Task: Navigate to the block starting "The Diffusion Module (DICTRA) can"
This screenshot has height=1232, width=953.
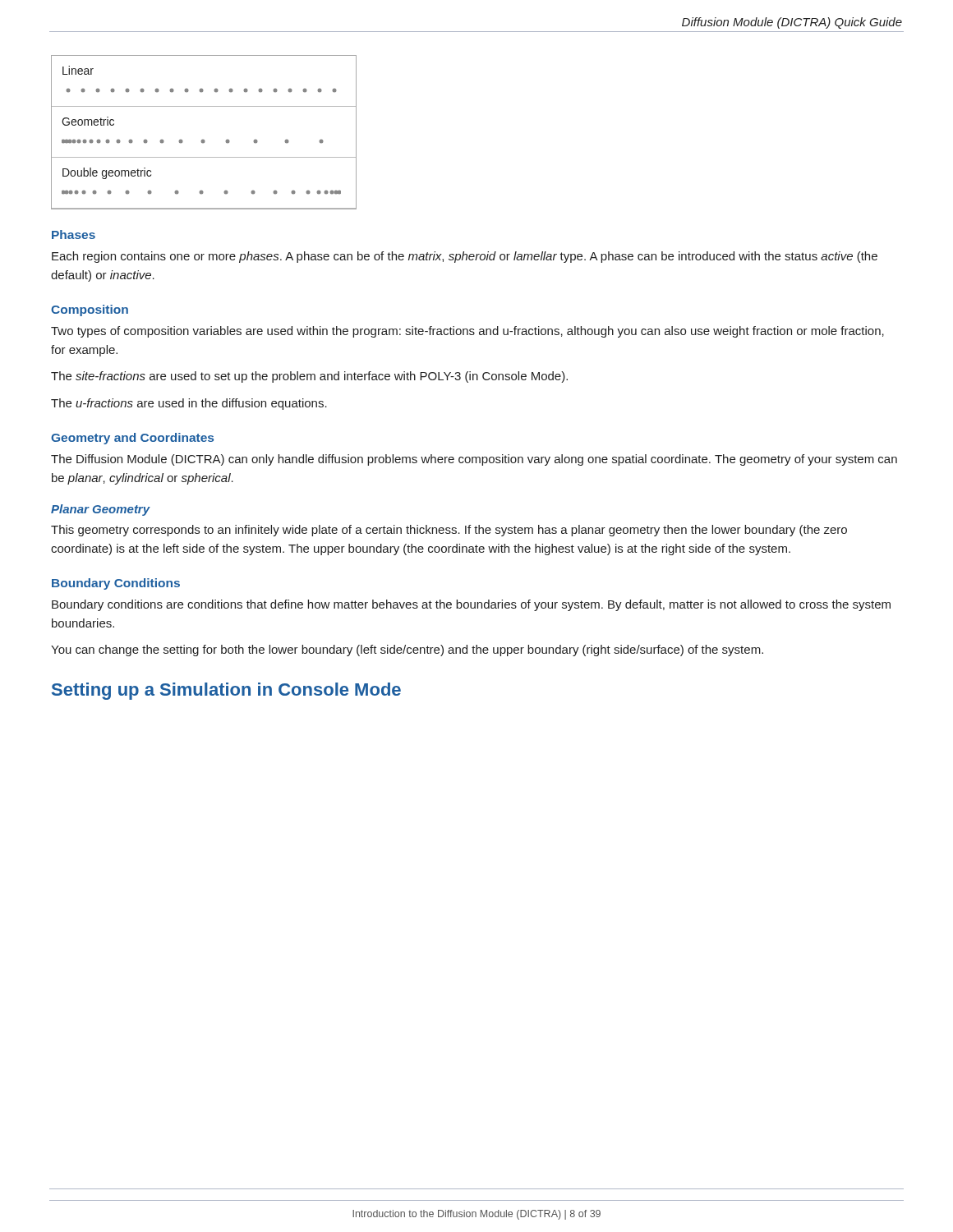Action: tap(476, 469)
